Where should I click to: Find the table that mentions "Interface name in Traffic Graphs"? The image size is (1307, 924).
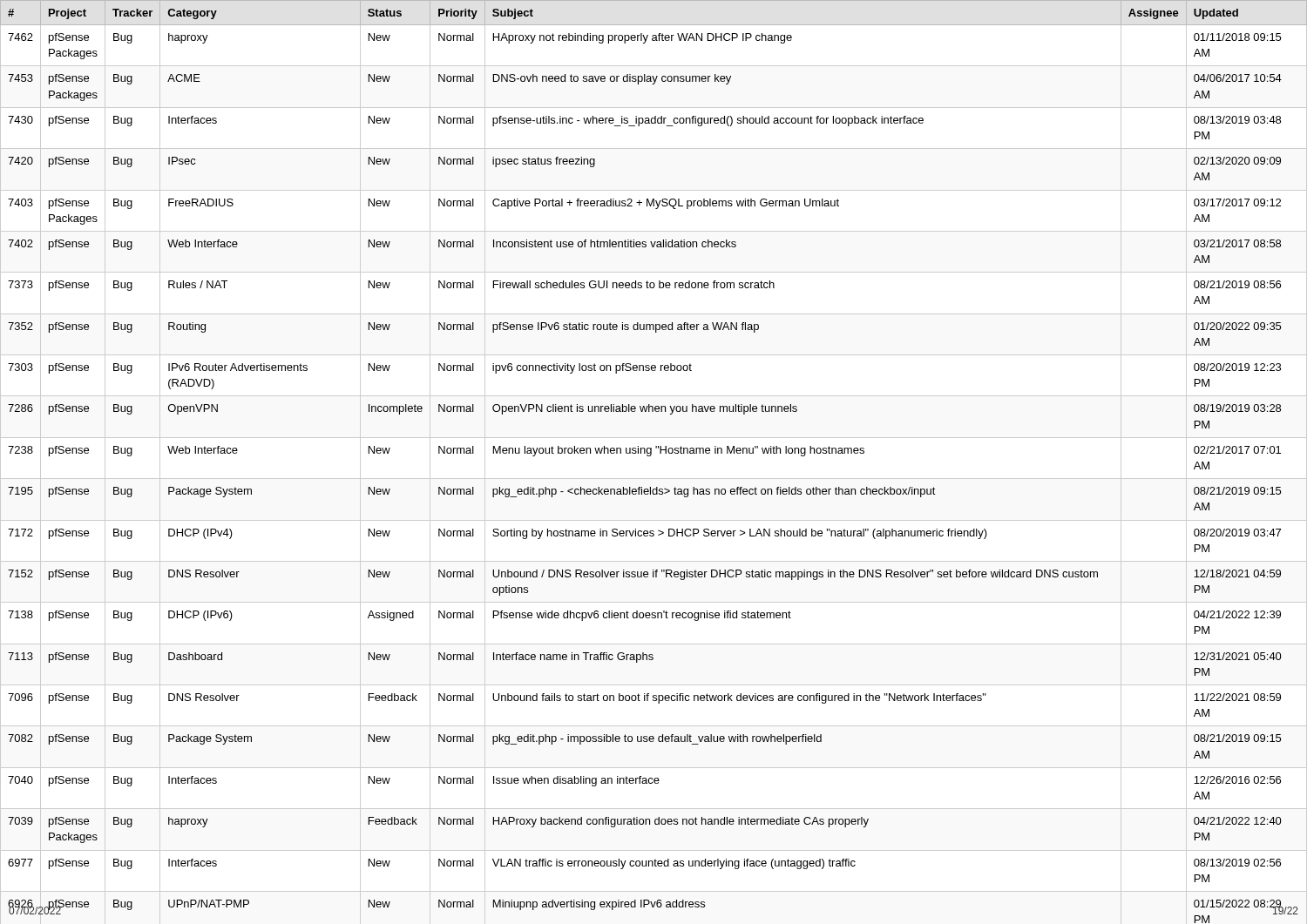pyautogui.click(x=654, y=462)
